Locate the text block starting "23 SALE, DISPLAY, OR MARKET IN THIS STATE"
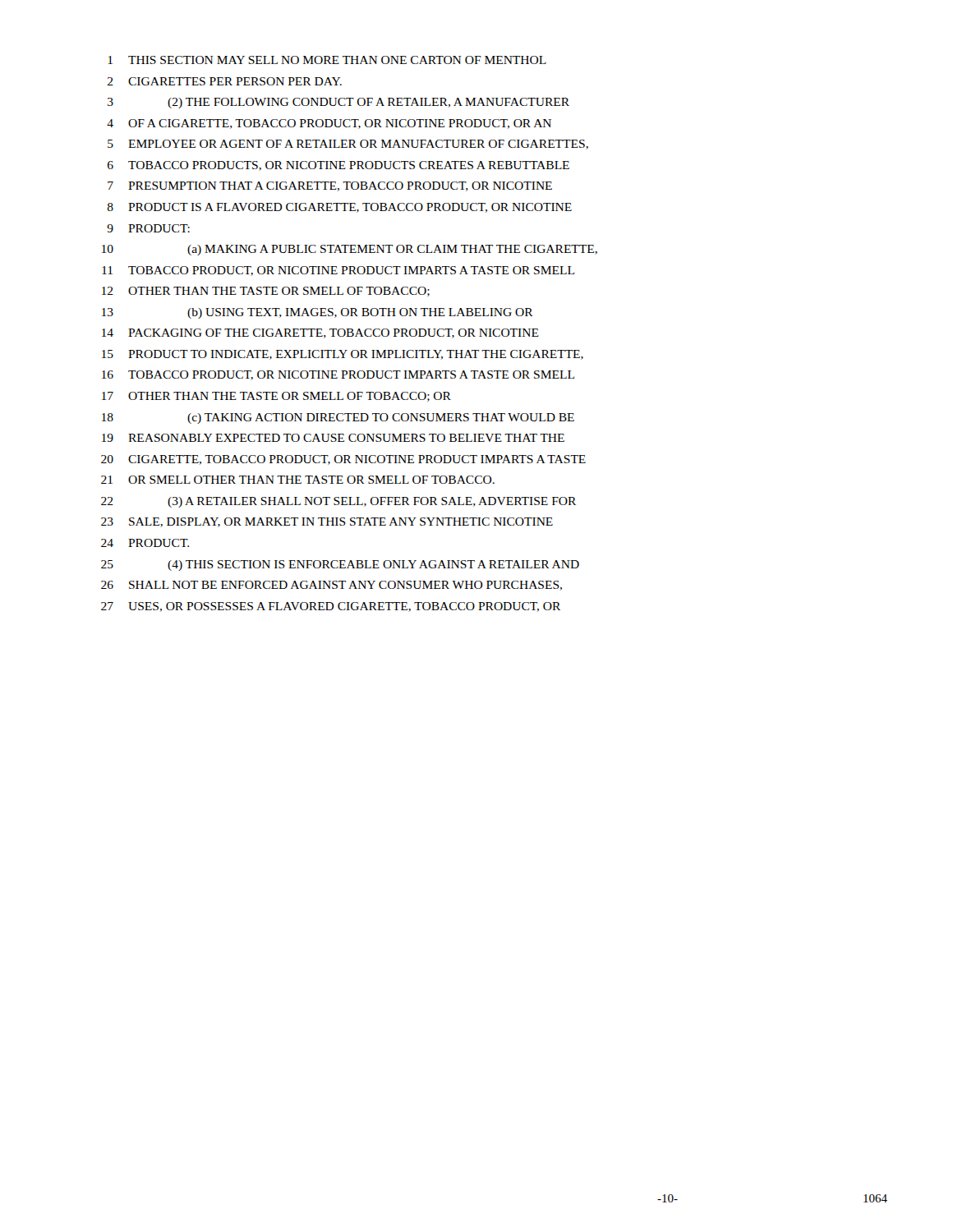Screen dimensions: 1232x953 [485, 522]
